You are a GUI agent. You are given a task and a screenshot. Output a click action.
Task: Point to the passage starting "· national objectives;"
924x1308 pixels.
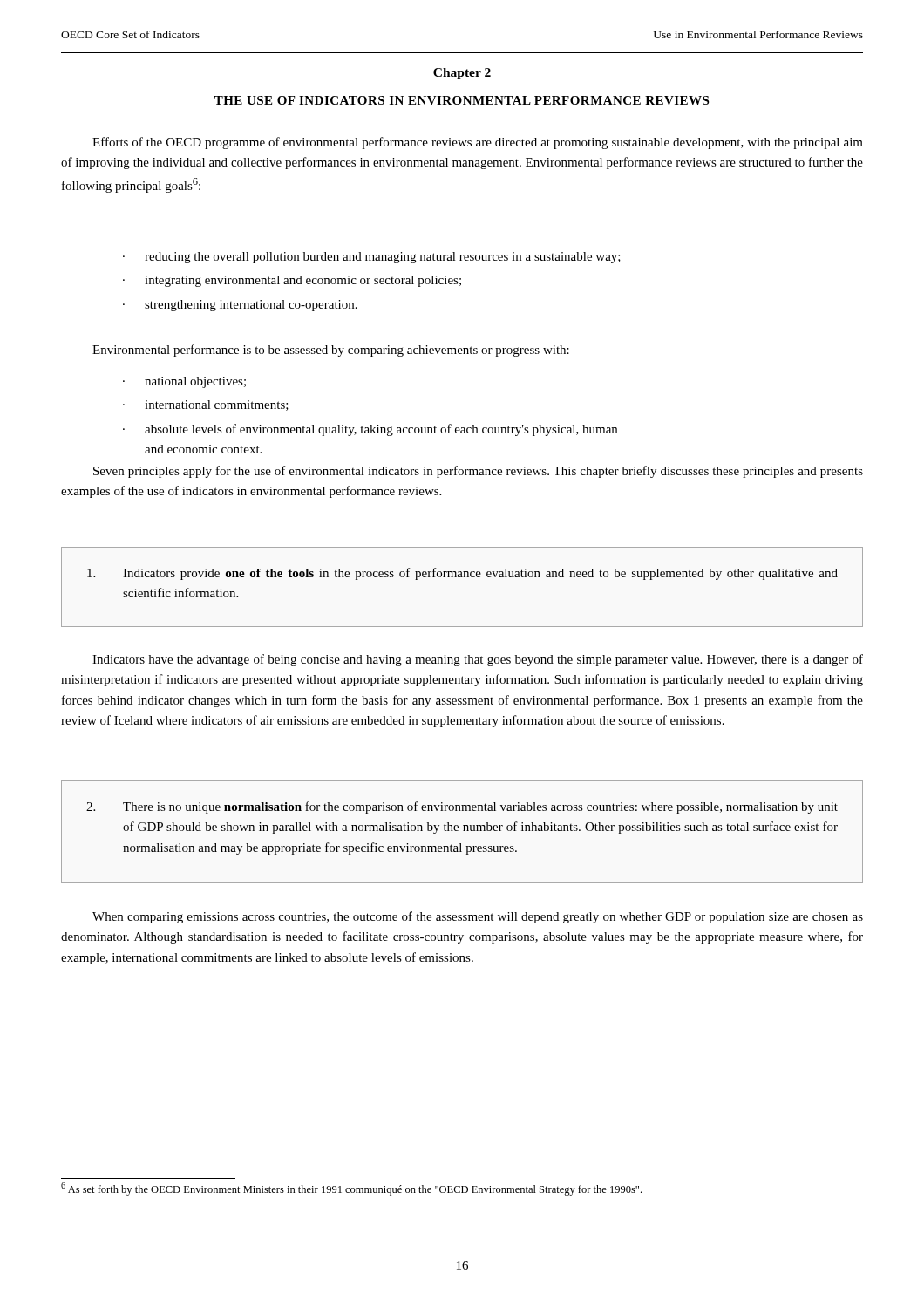pos(184,382)
